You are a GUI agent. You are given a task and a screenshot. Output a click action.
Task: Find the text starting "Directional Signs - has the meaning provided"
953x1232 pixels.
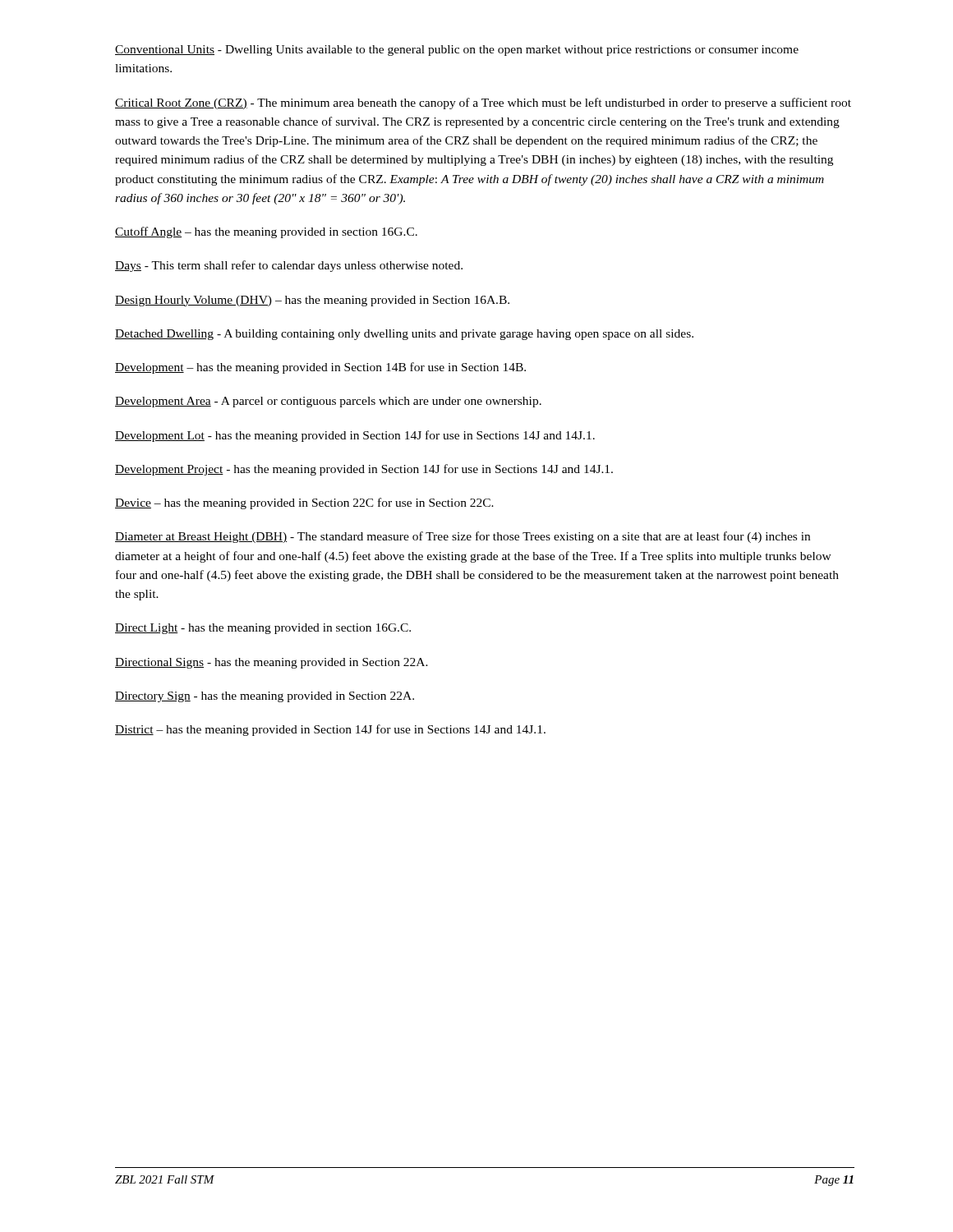coord(272,661)
